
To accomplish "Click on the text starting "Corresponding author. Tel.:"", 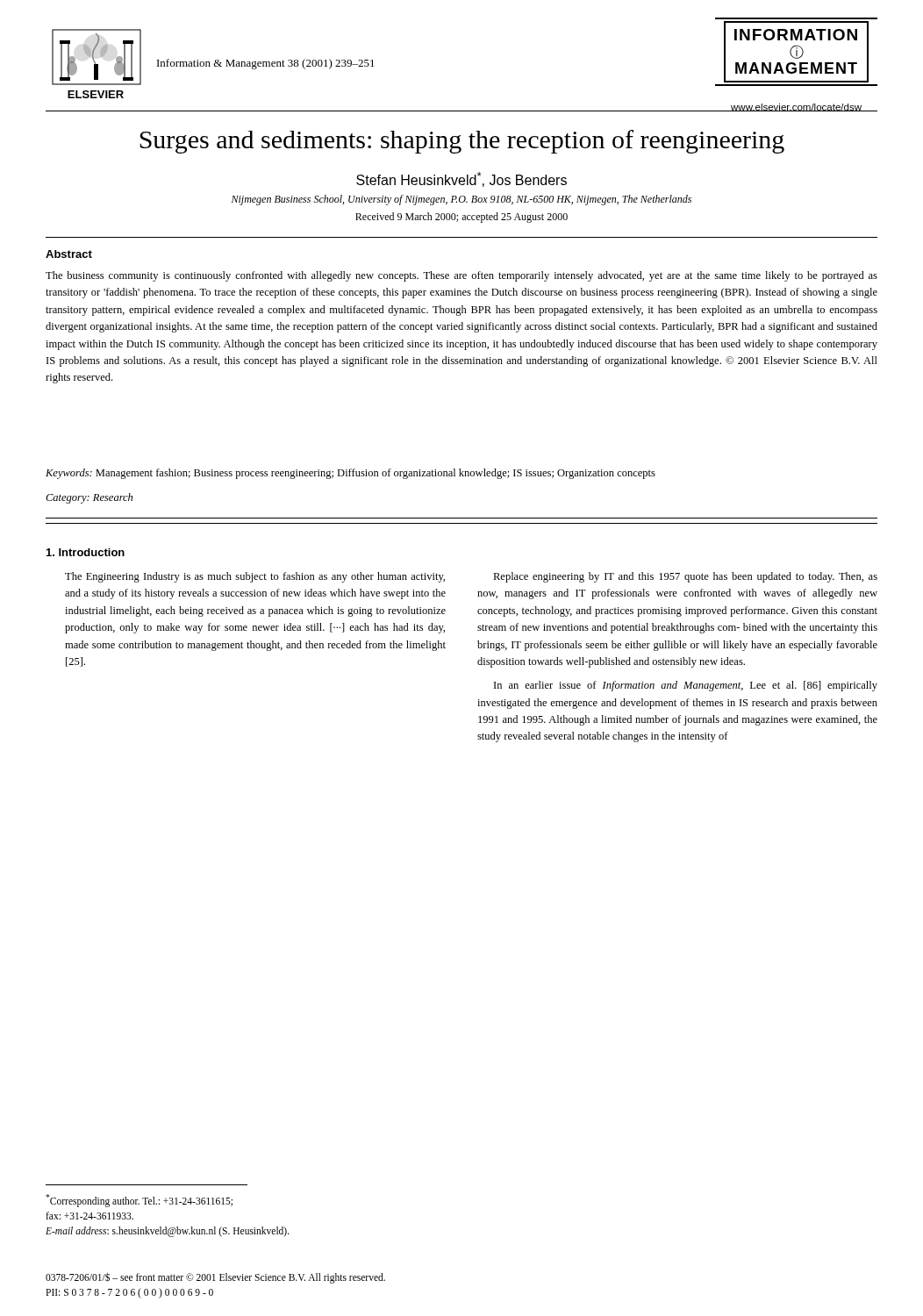I will [168, 1214].
